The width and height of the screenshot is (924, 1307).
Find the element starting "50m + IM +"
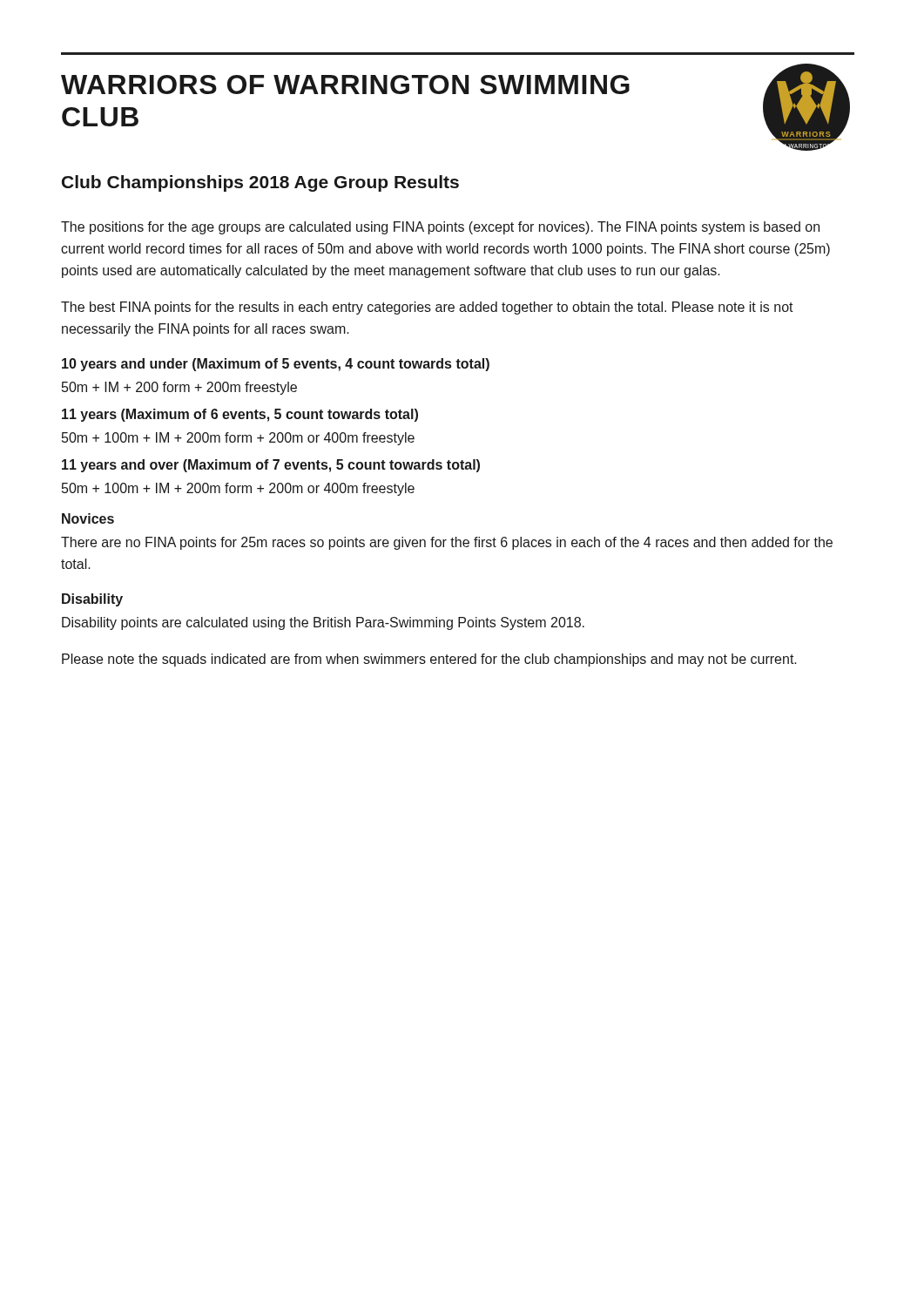pyautogui.click(x=179, y=387)
